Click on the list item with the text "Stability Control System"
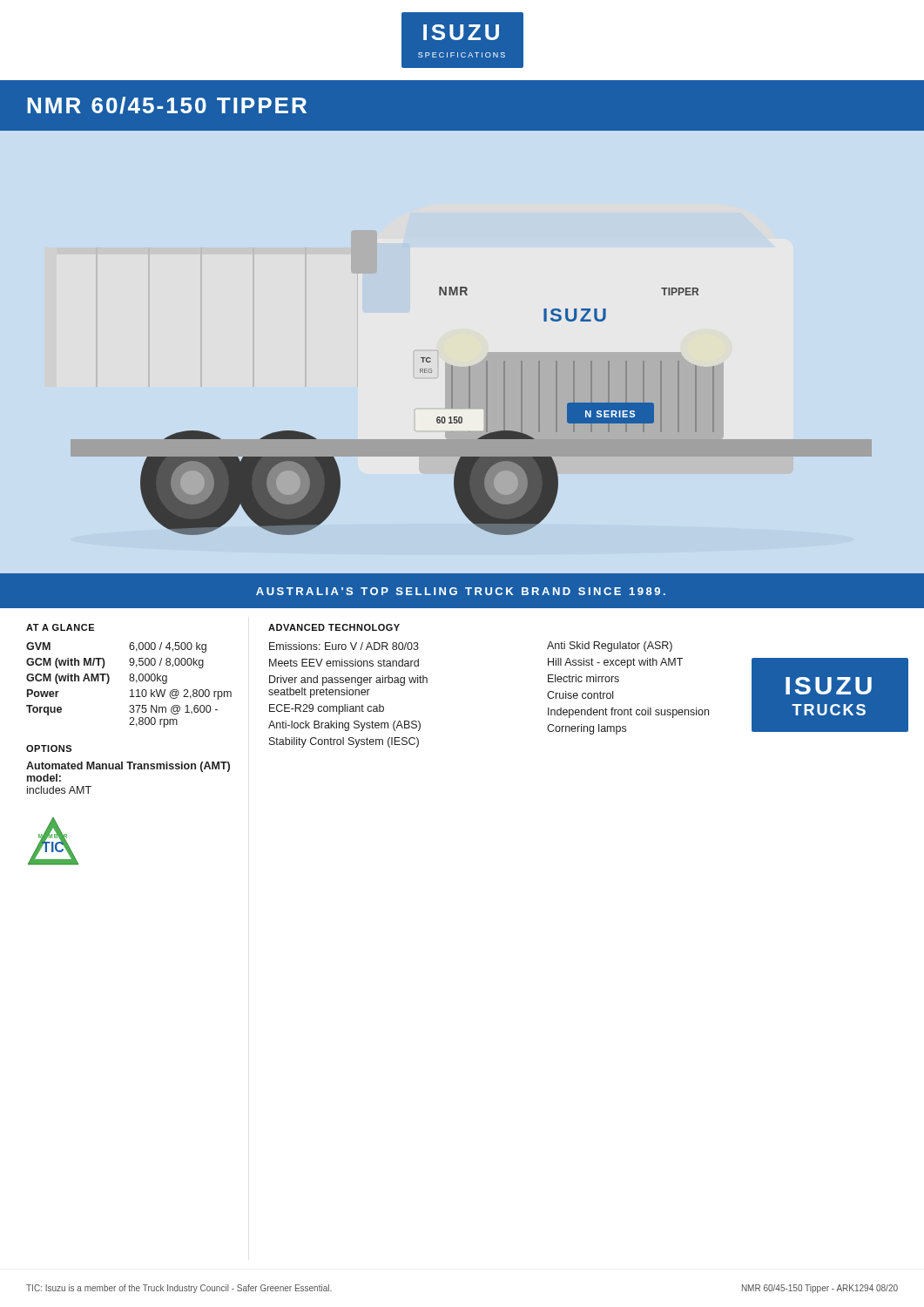Screen dimensions: 1307x924 click(344, 742)
